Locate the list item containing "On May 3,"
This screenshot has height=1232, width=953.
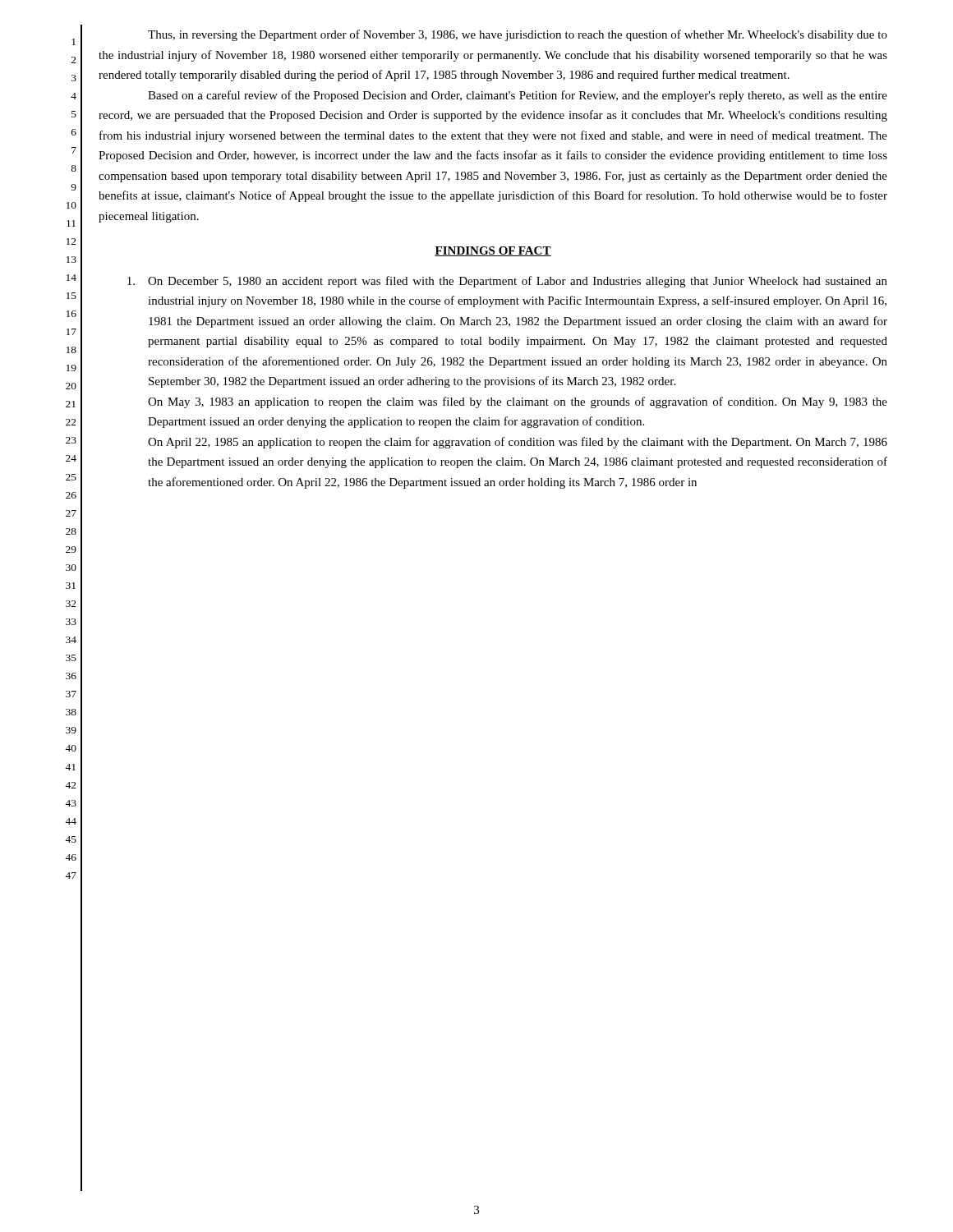pyautogui.click(x=518, y=411)
